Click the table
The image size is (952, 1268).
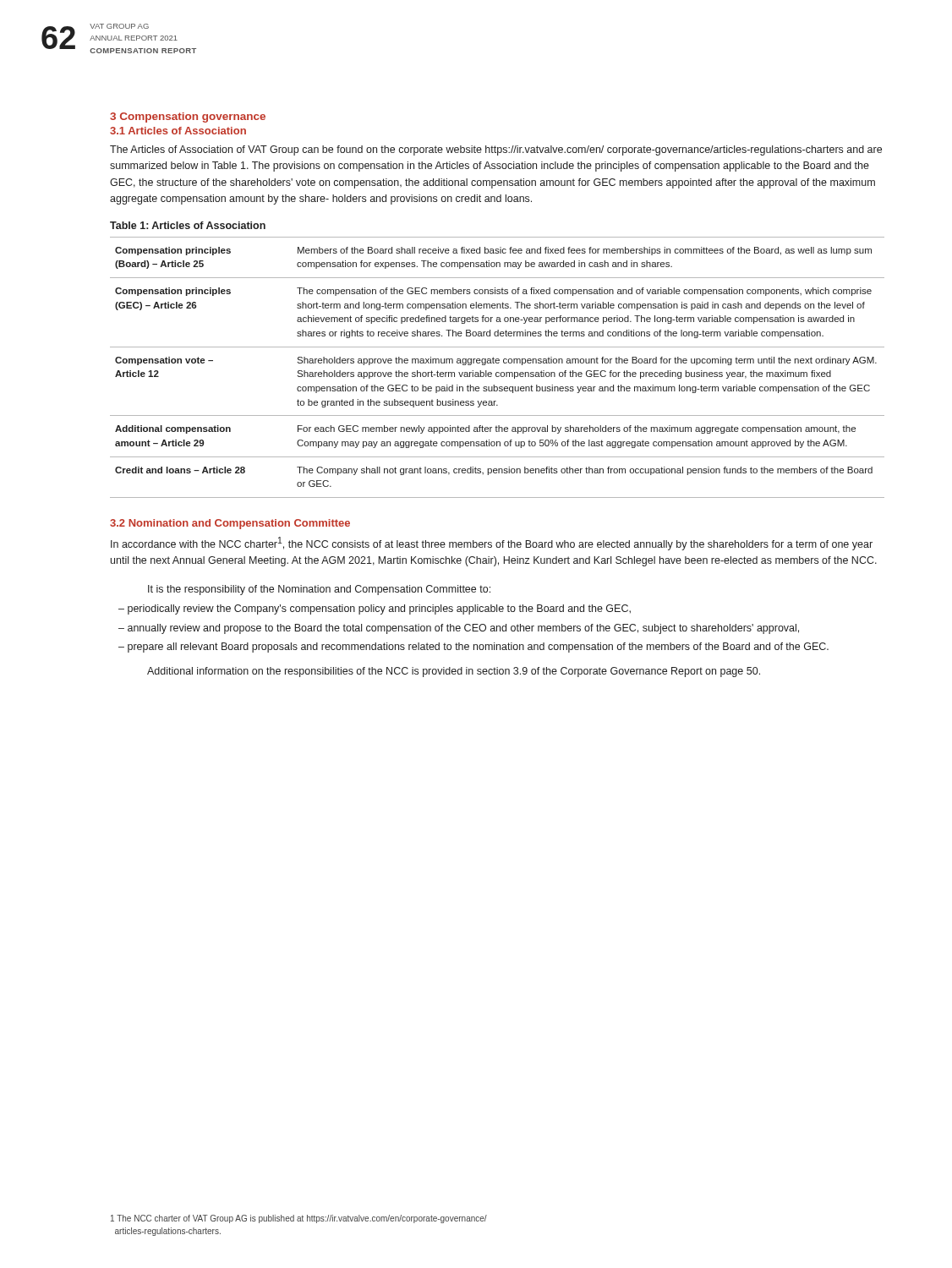pyautogui.click(x=497, y=367)
